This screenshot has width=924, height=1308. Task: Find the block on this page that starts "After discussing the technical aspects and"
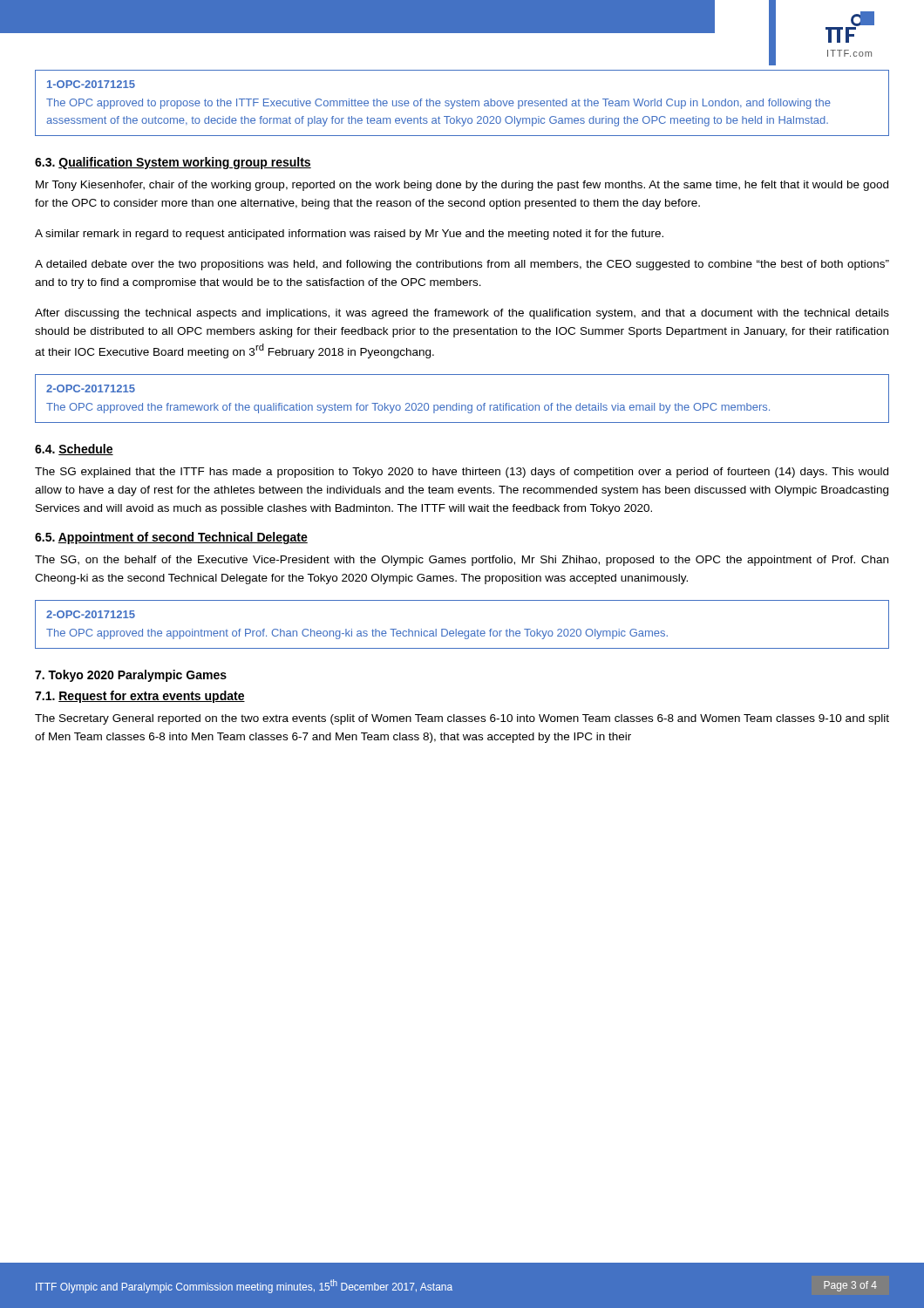462,332
